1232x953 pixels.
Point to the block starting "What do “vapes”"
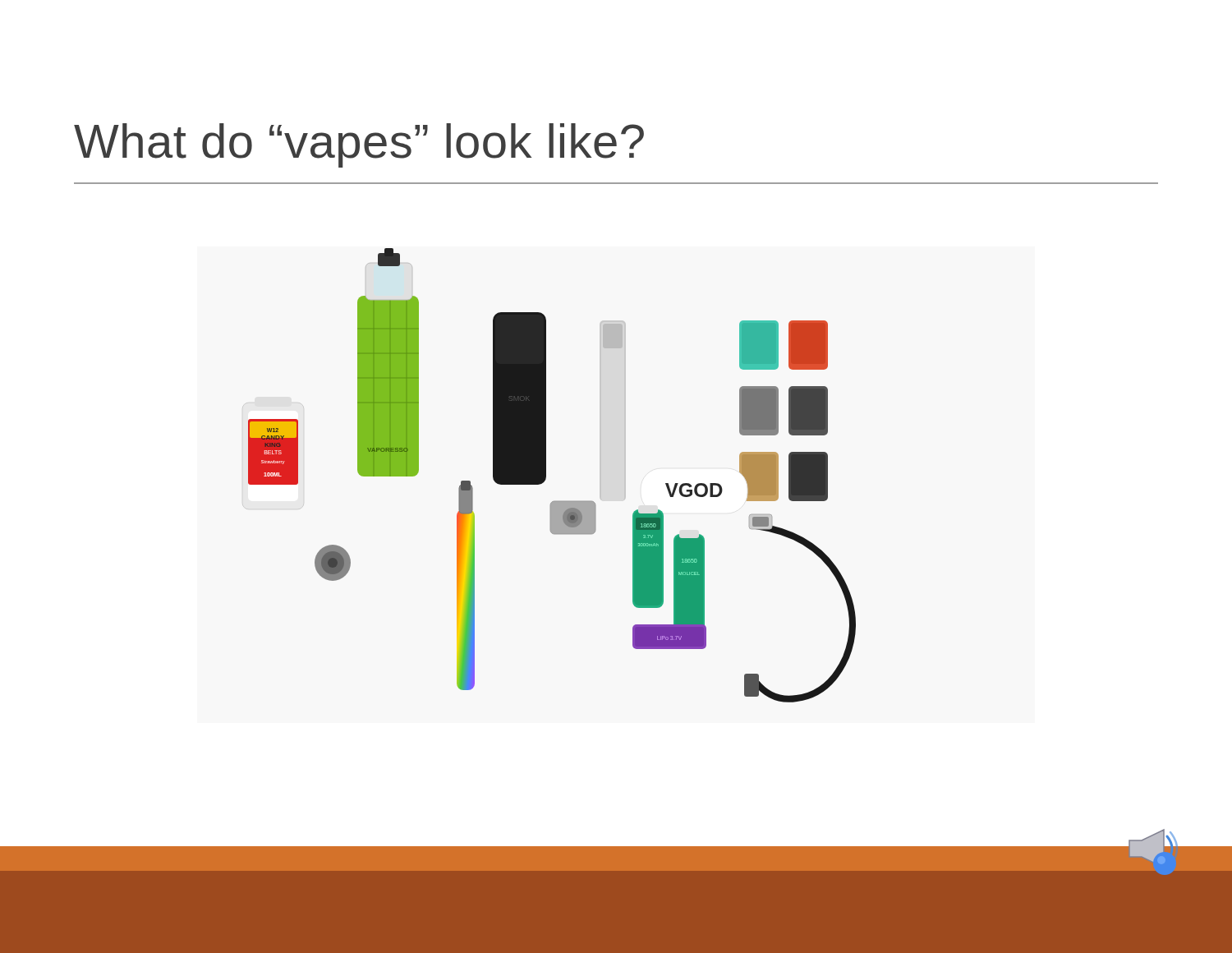(x=616, y=149)
